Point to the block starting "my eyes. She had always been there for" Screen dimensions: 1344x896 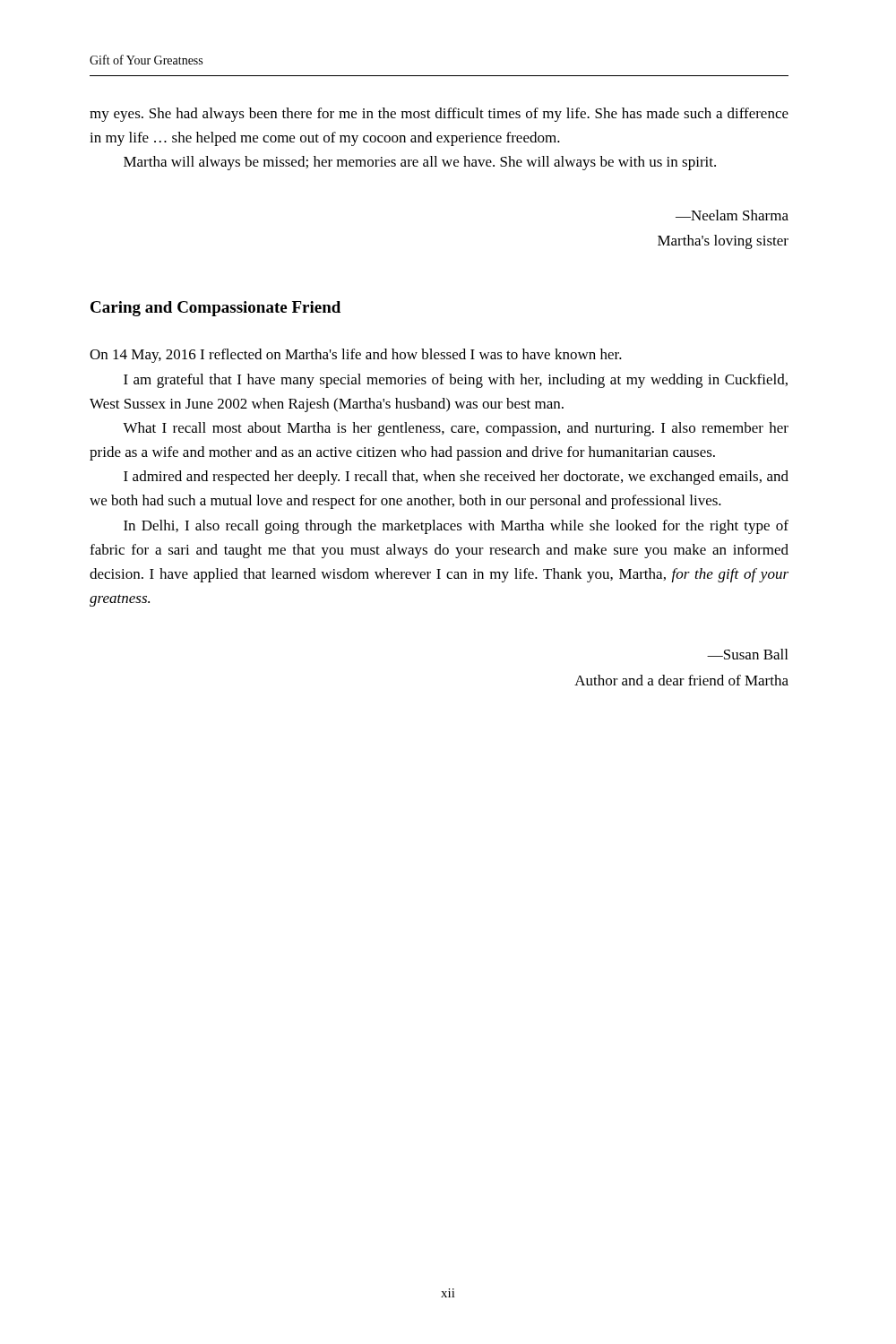tap(439, 138)
